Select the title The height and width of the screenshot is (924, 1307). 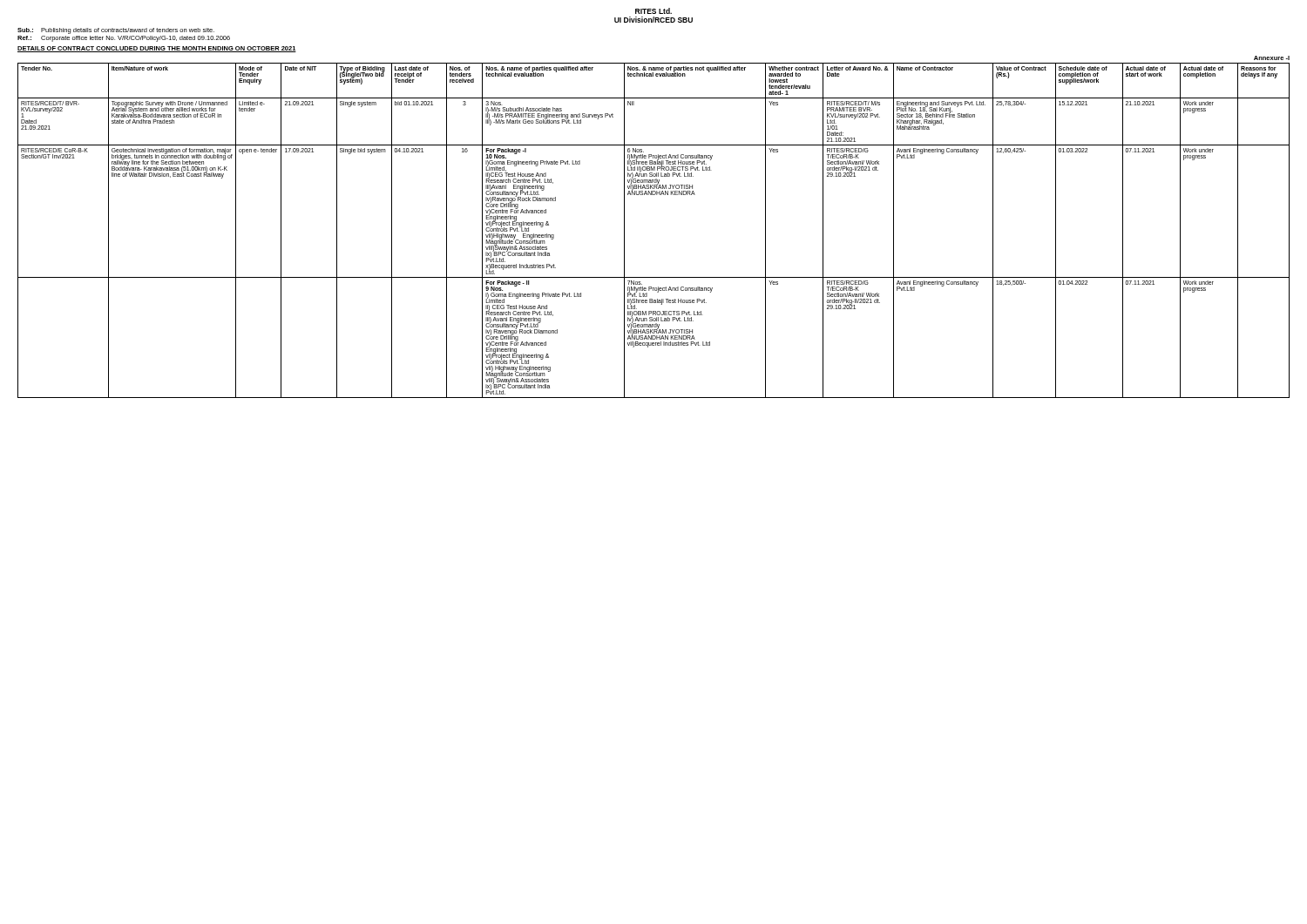tap(654, 16)
